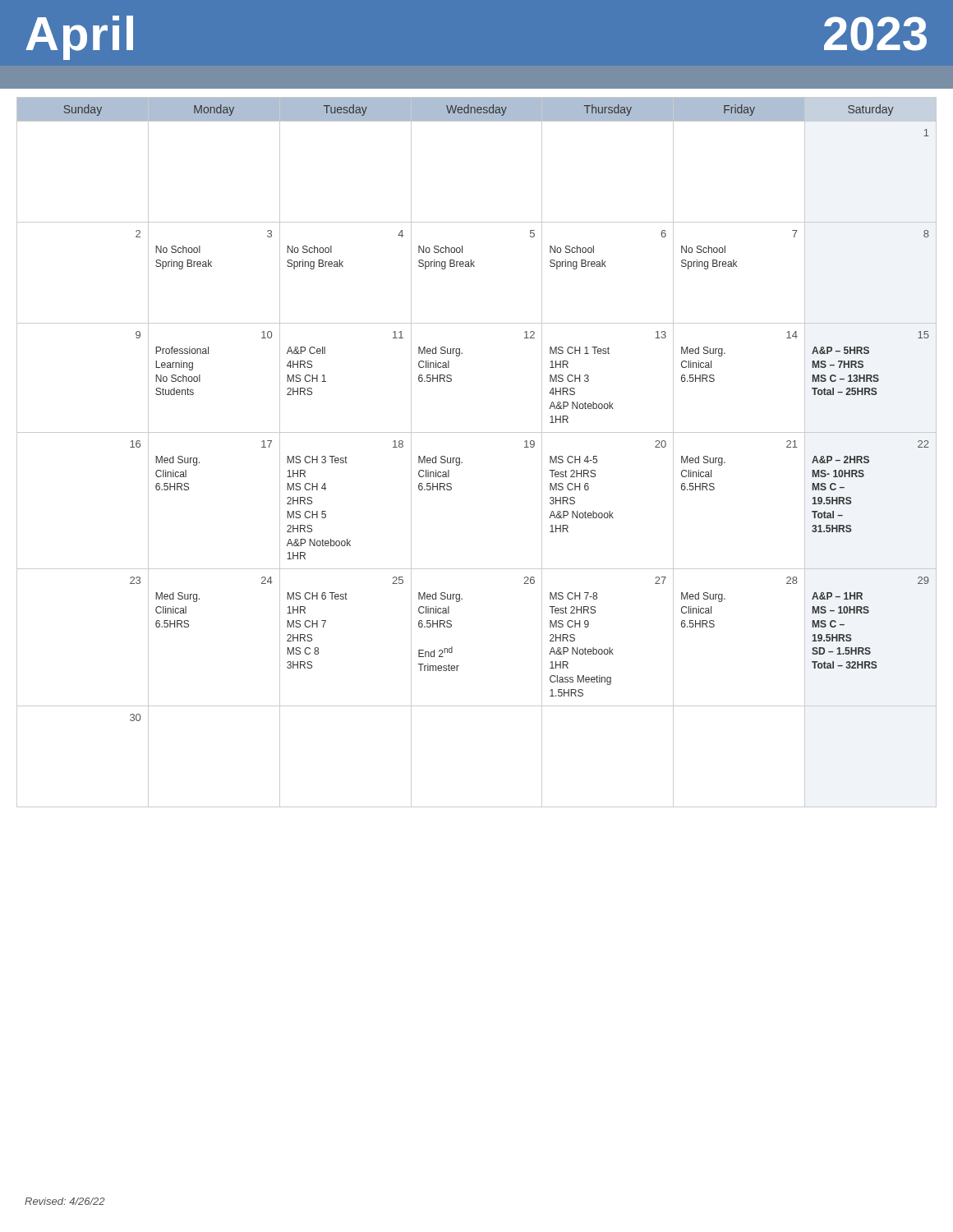Find the table that mentions "Friday"
Screen dimensions: 1232x953
(x=476, y=452)
